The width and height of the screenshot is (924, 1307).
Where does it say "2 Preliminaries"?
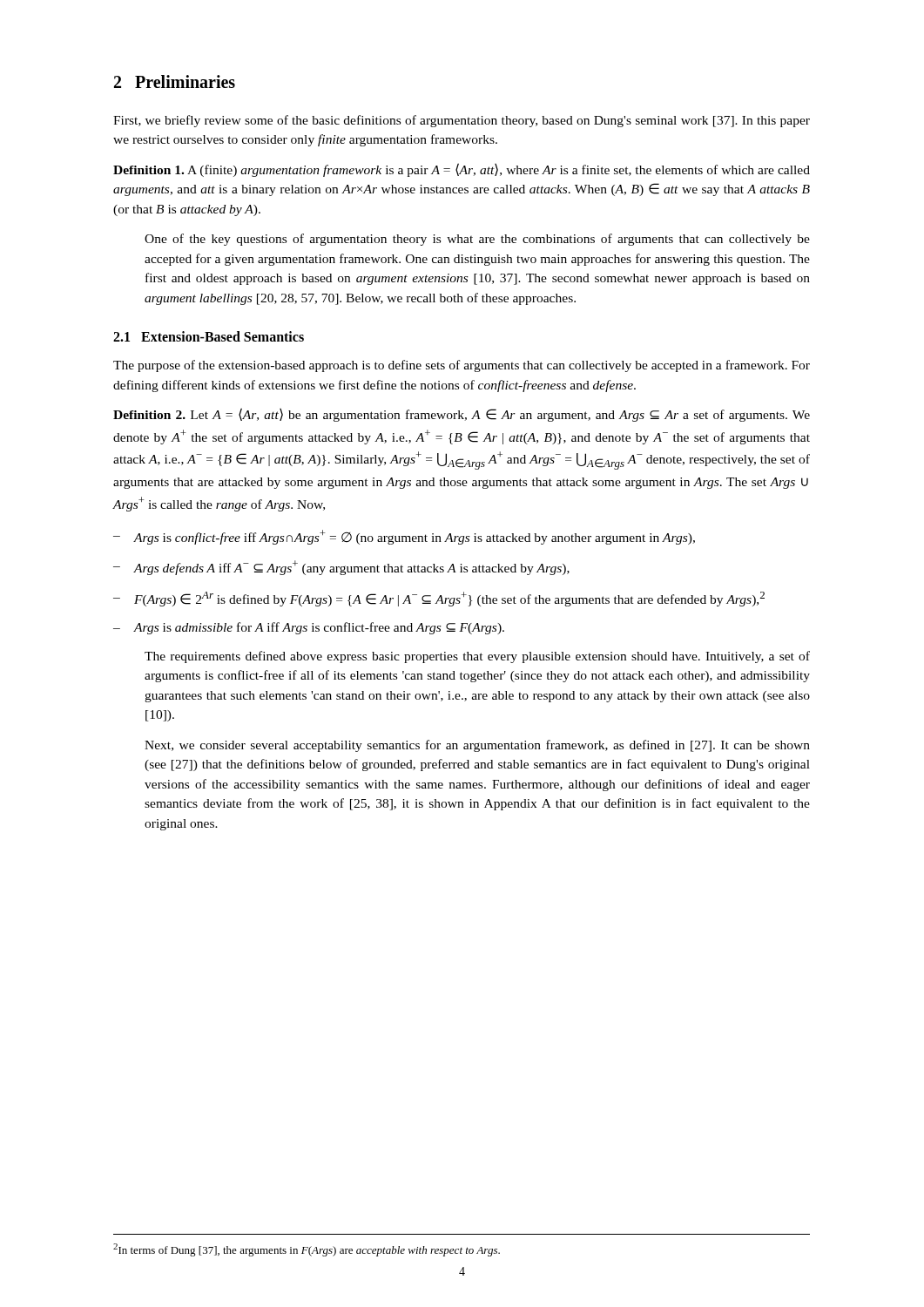point(175,81)
